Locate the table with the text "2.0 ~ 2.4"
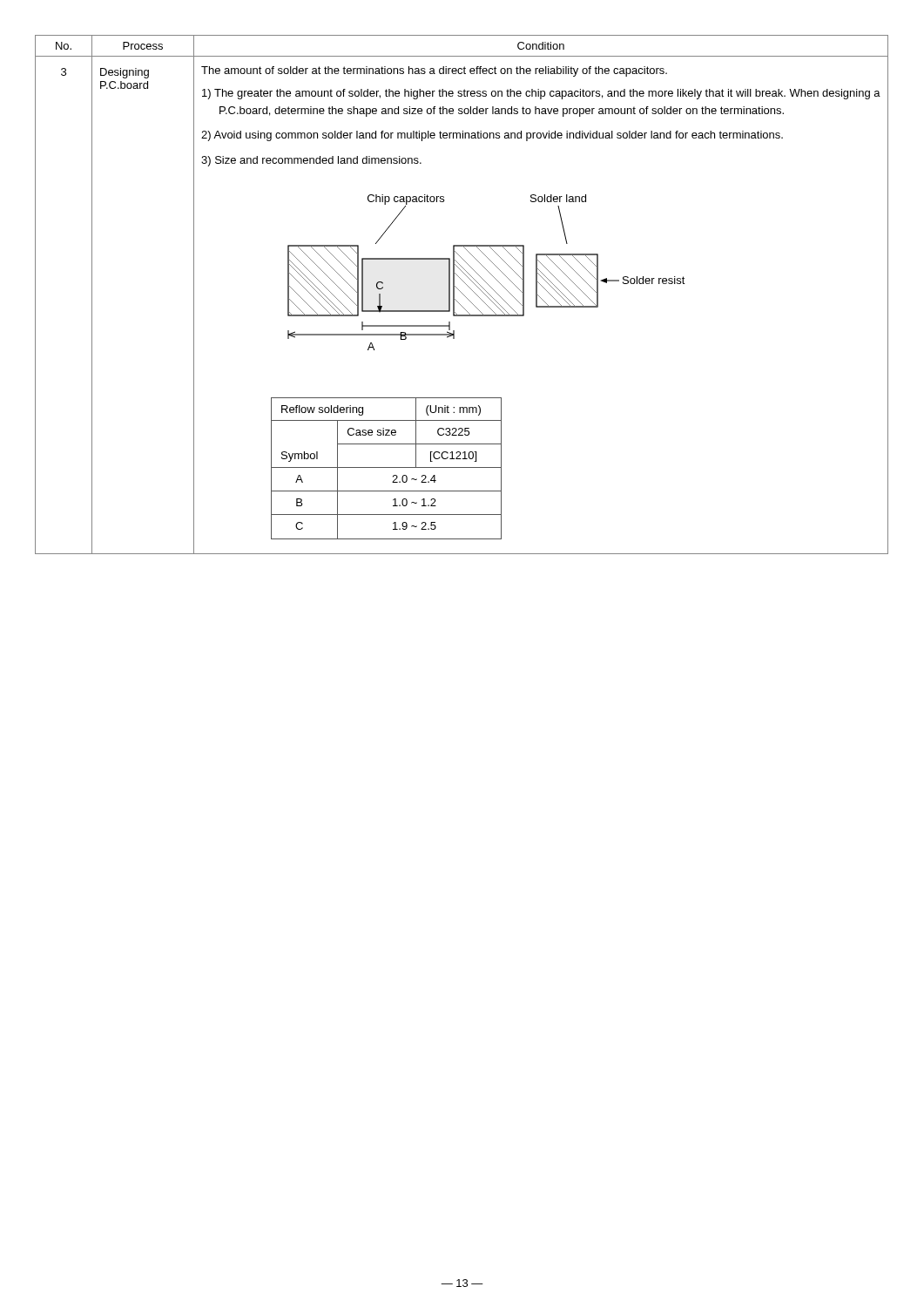 click(558, 468)
